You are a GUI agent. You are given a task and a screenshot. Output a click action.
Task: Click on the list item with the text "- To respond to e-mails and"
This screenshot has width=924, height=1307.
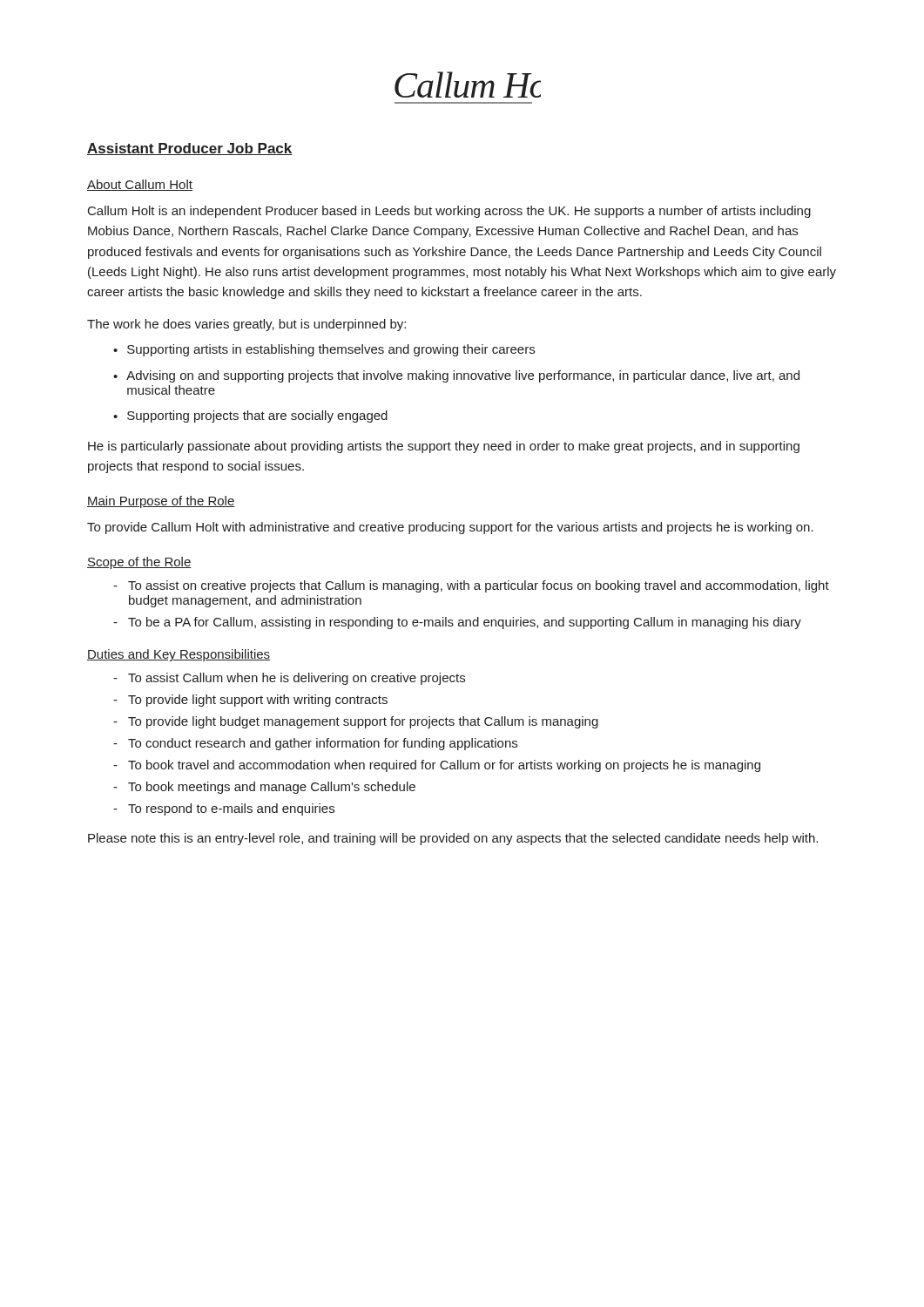click(224, 808)
